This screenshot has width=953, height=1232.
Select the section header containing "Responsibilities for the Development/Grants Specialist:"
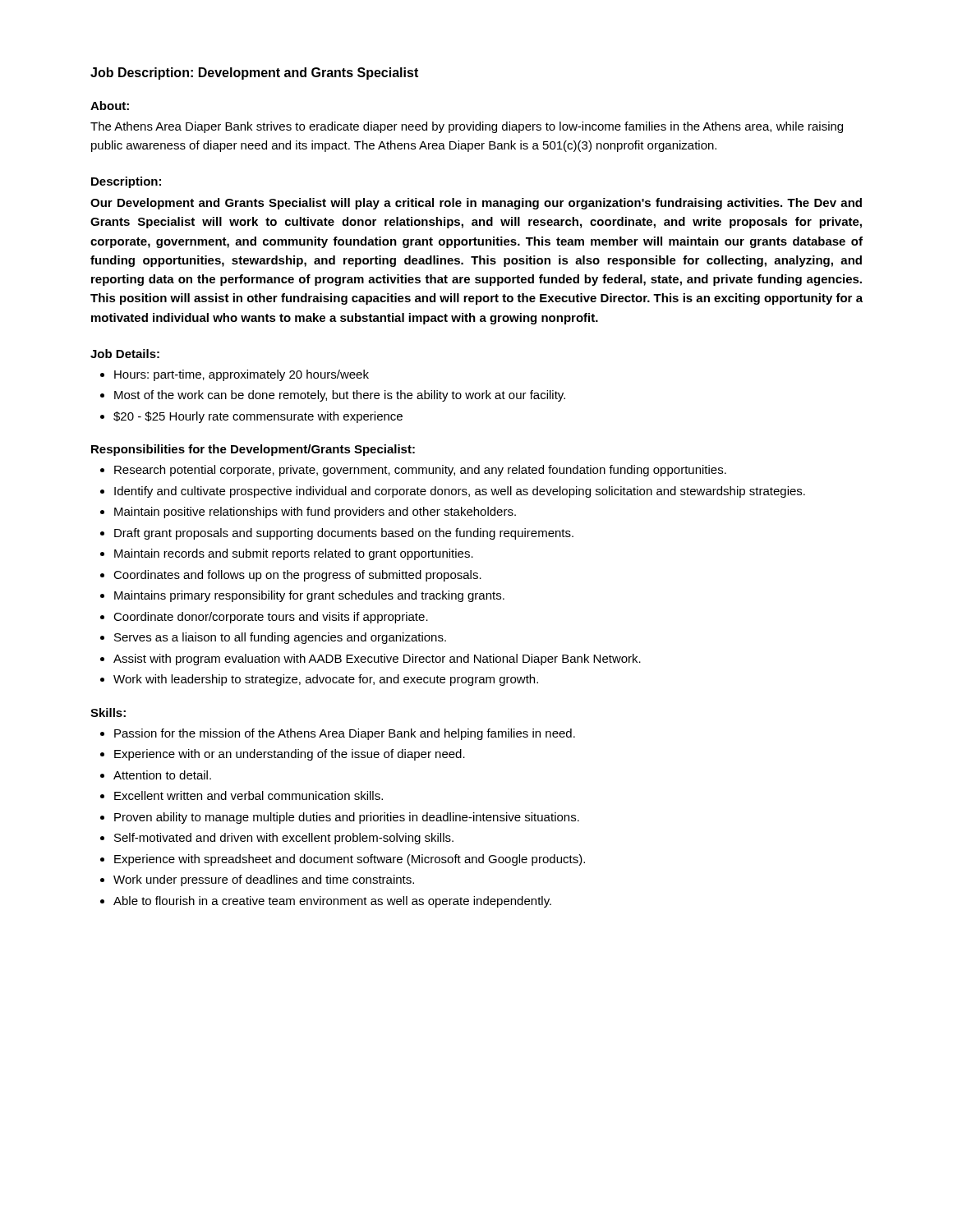(253, 449)
